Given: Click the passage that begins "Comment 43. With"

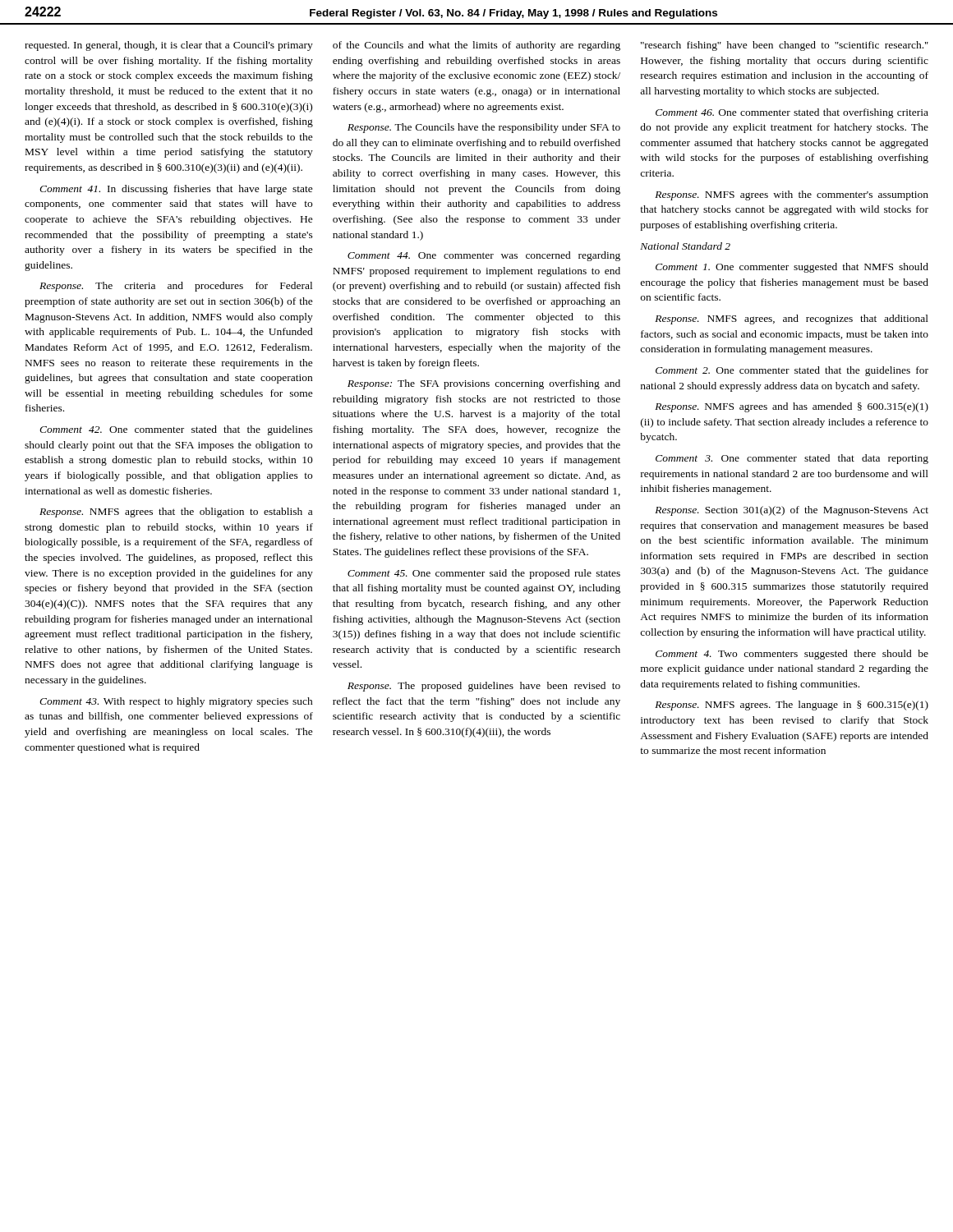Looking at the screenshot, I should [x=169, y=724].
